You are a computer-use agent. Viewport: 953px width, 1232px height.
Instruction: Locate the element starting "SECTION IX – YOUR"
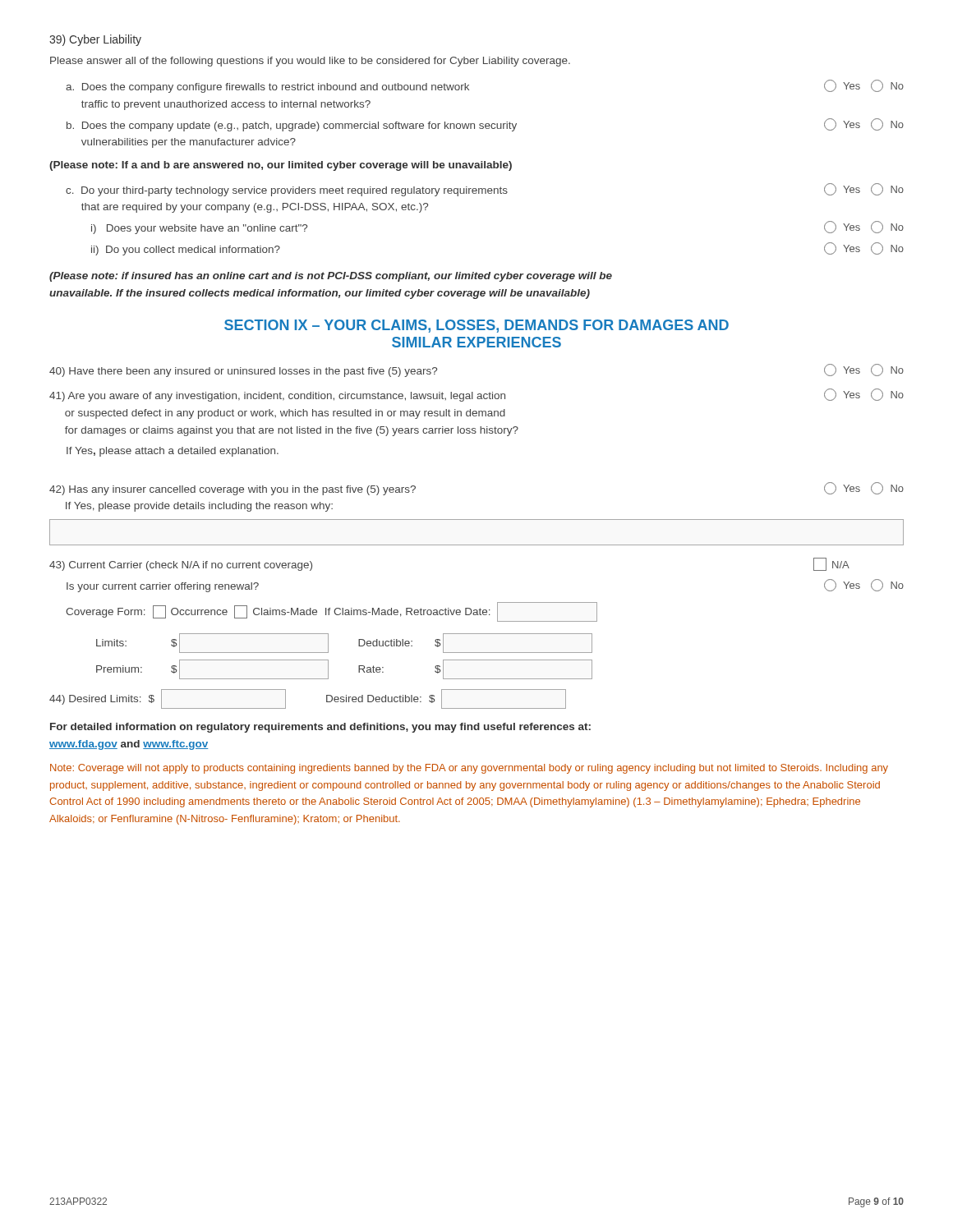point(476,334)
